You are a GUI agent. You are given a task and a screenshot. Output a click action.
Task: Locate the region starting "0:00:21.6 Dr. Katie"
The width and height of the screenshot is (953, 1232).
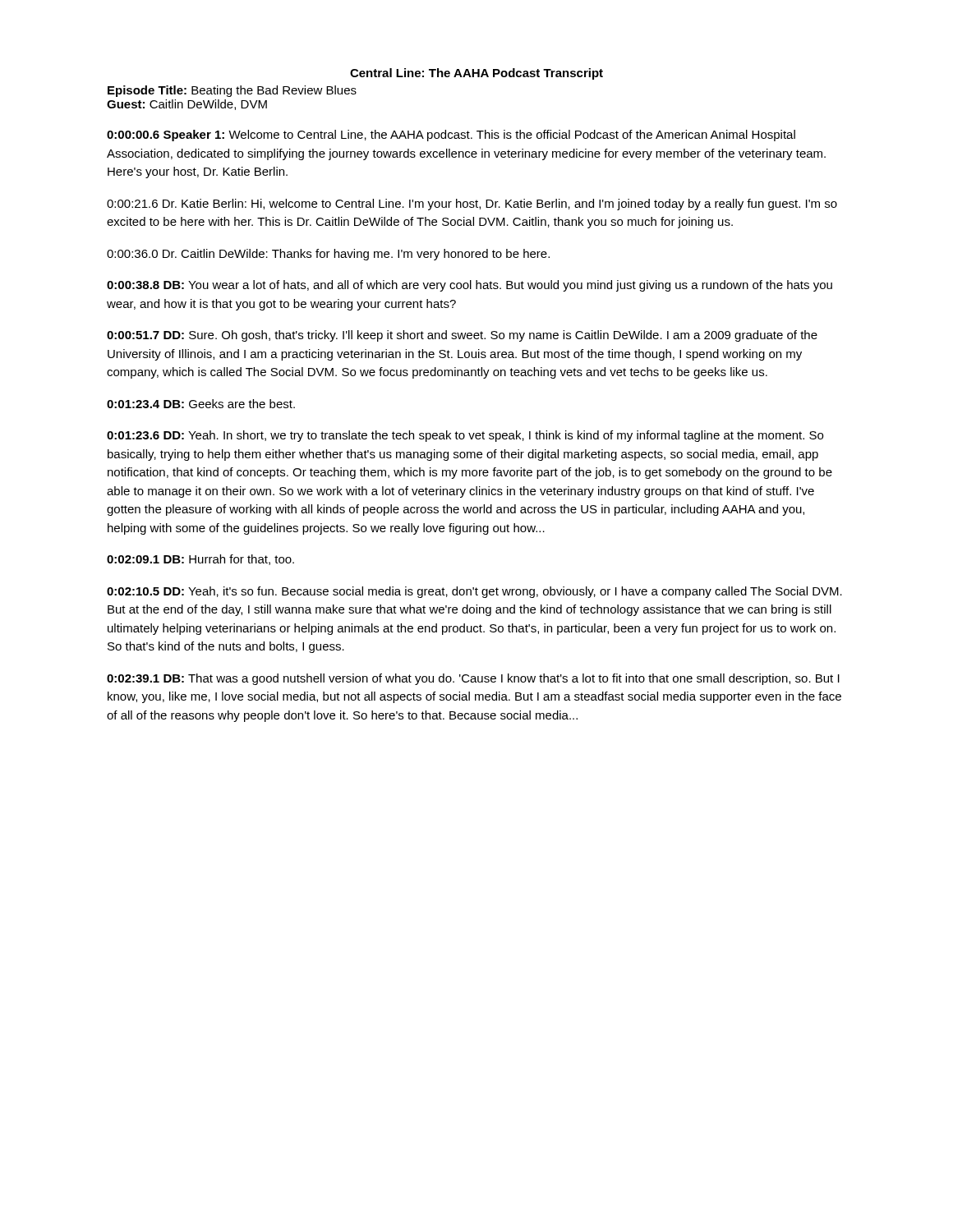472,212
